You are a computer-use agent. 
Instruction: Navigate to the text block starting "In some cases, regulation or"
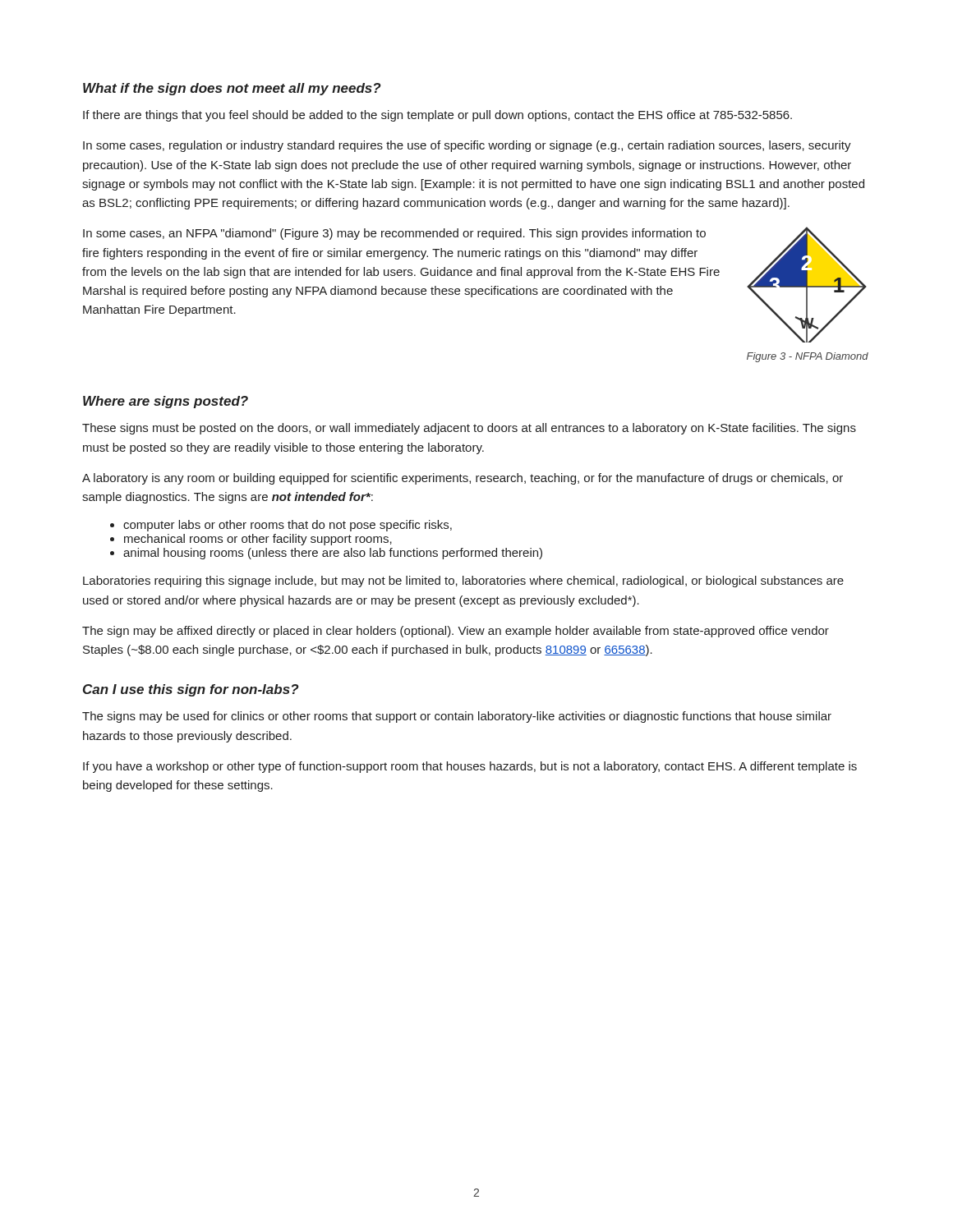click(x=474, y=174)
